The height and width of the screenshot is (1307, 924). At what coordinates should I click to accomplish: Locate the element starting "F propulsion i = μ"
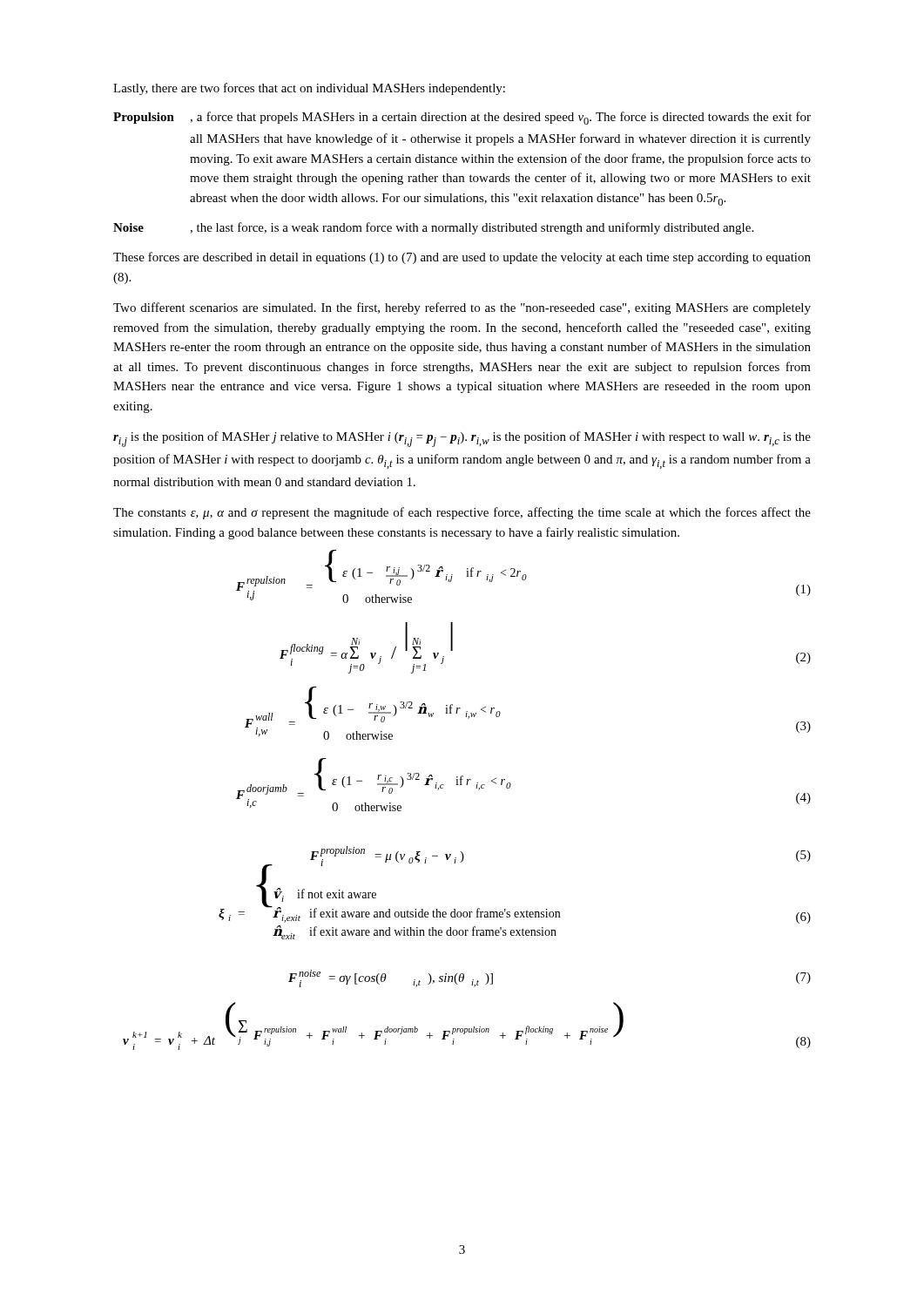(x=387, y=856)
